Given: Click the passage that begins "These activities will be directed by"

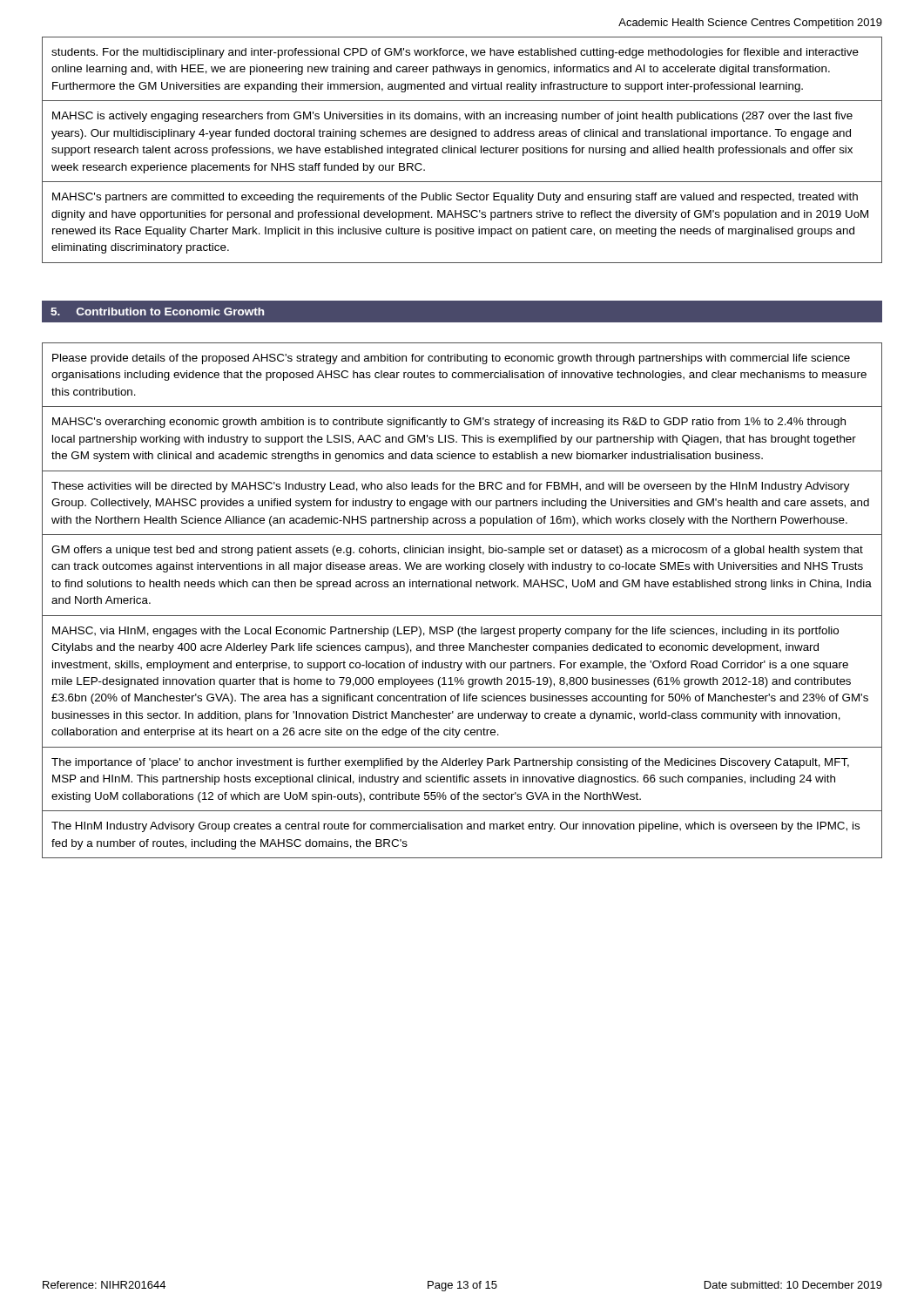Looking at the screenshot, I should (460, 502).
